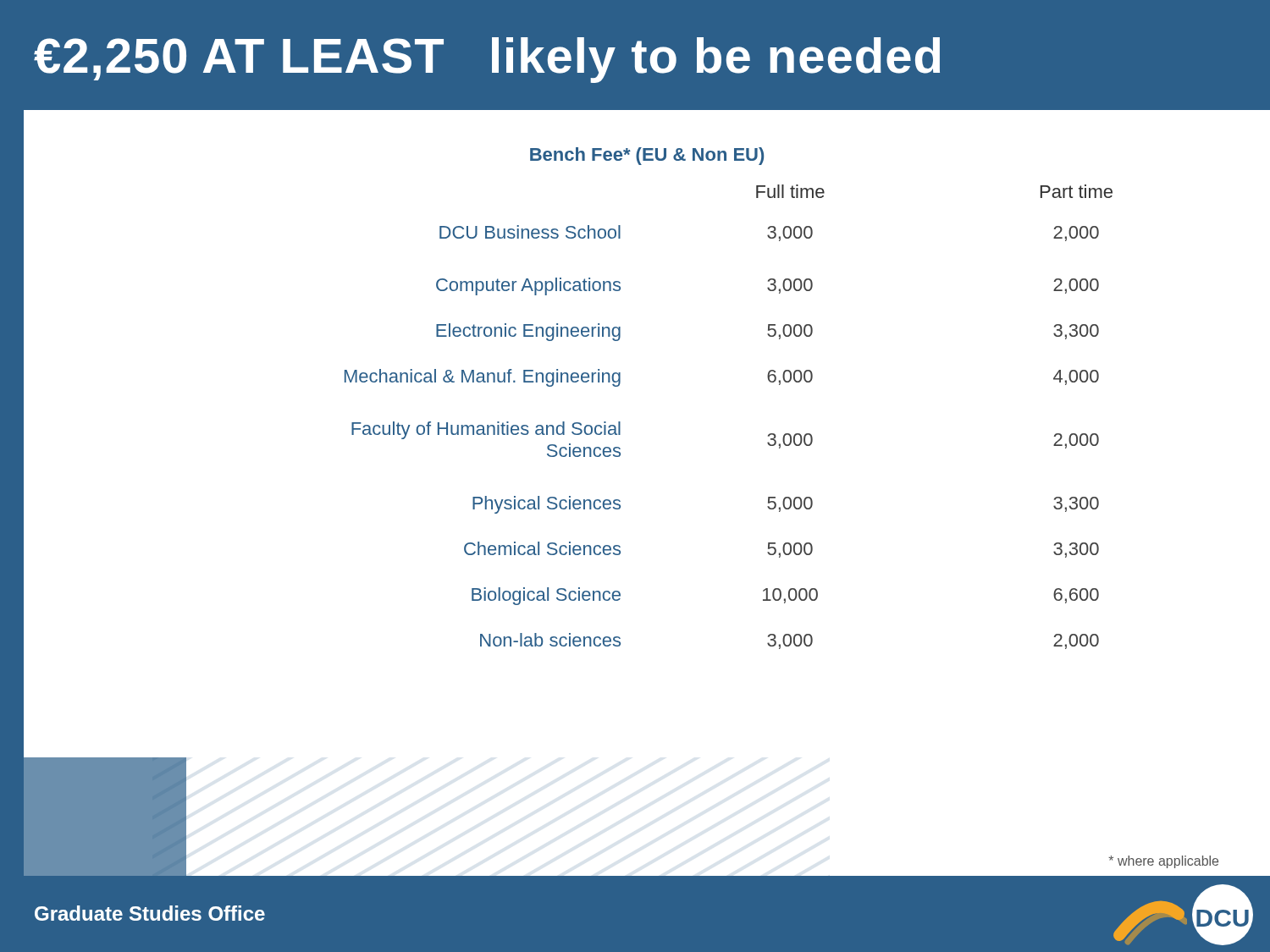Select the logo
The height and width of the screenshot is (952, 1270).
point(1182,915)
